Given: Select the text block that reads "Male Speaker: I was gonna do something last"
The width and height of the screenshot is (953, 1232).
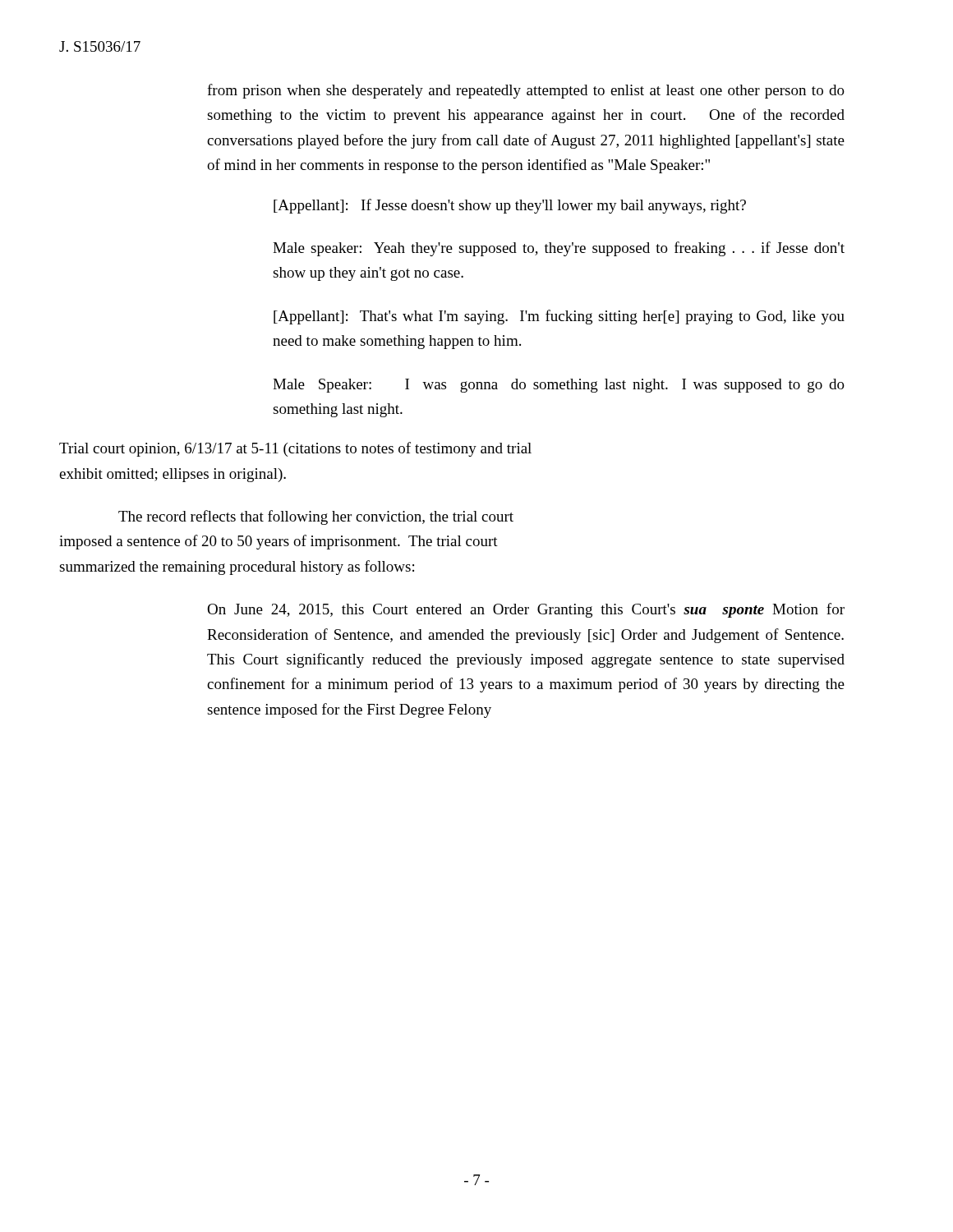Looking at the screenshot, I should (x=559, y=396).
